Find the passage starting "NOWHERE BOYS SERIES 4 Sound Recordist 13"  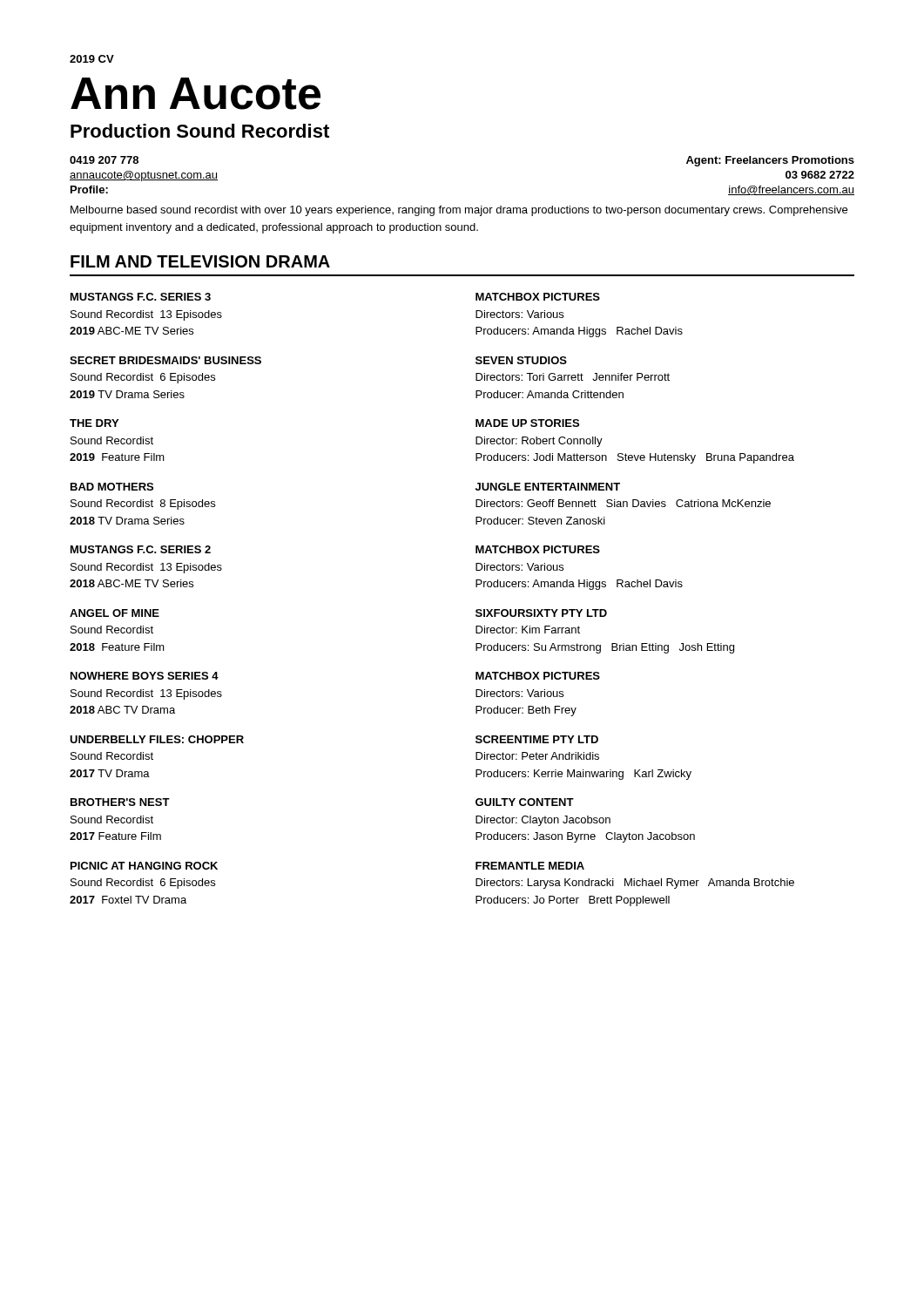coord(145,676)
